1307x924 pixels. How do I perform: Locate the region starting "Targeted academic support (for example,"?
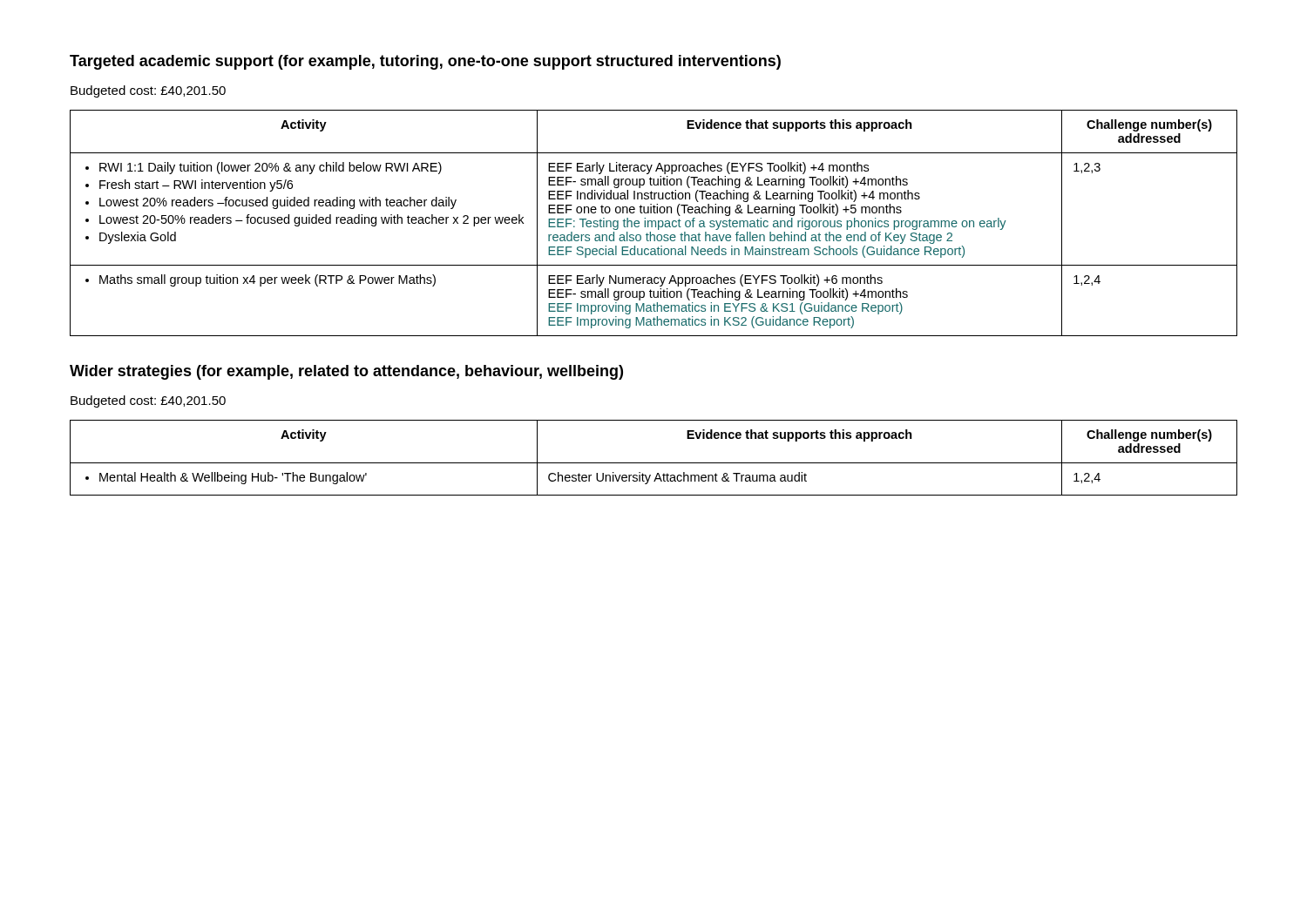click(425, 61)
